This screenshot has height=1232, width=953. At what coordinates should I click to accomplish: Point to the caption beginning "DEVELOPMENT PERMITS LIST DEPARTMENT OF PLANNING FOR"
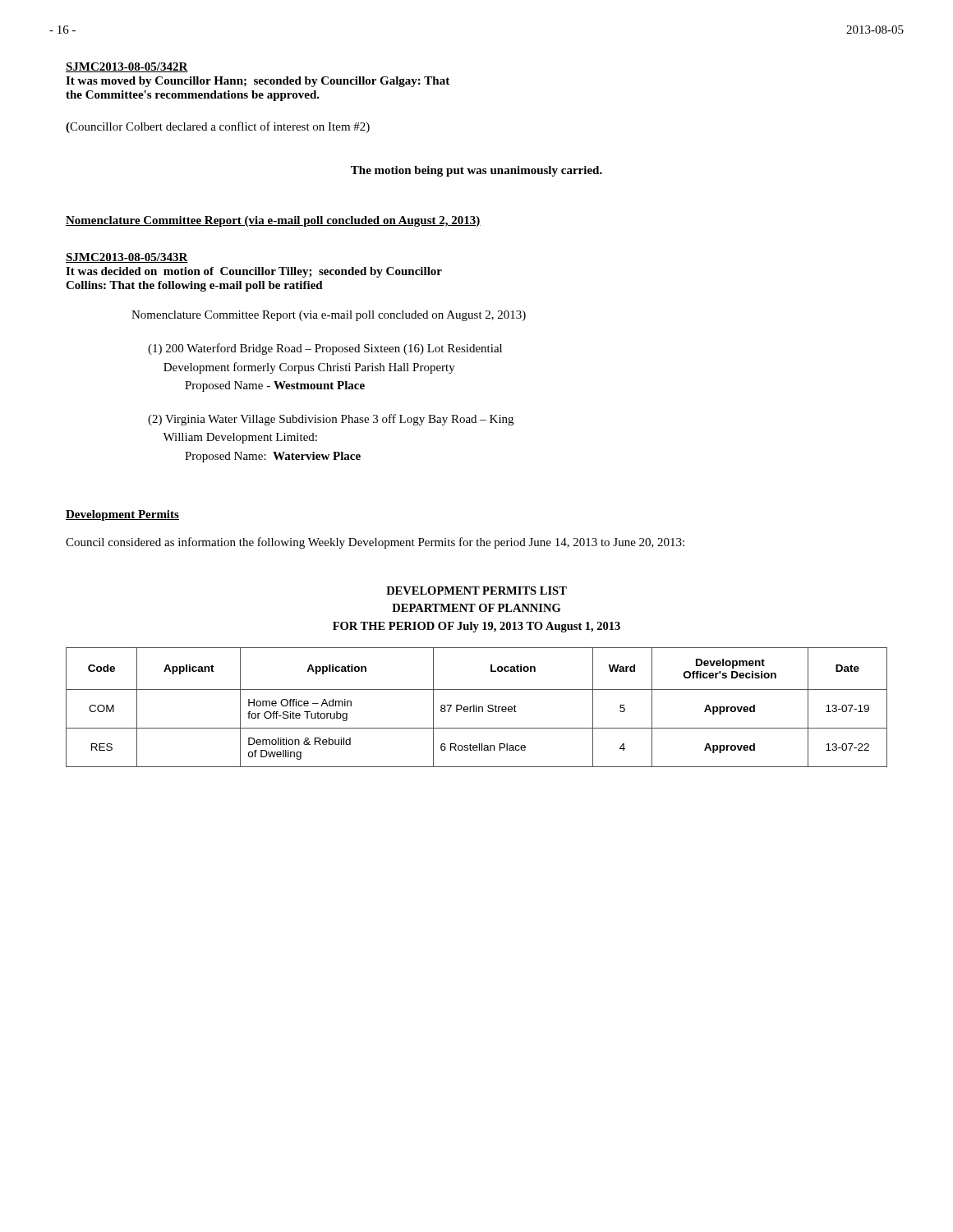pos(476,608)
